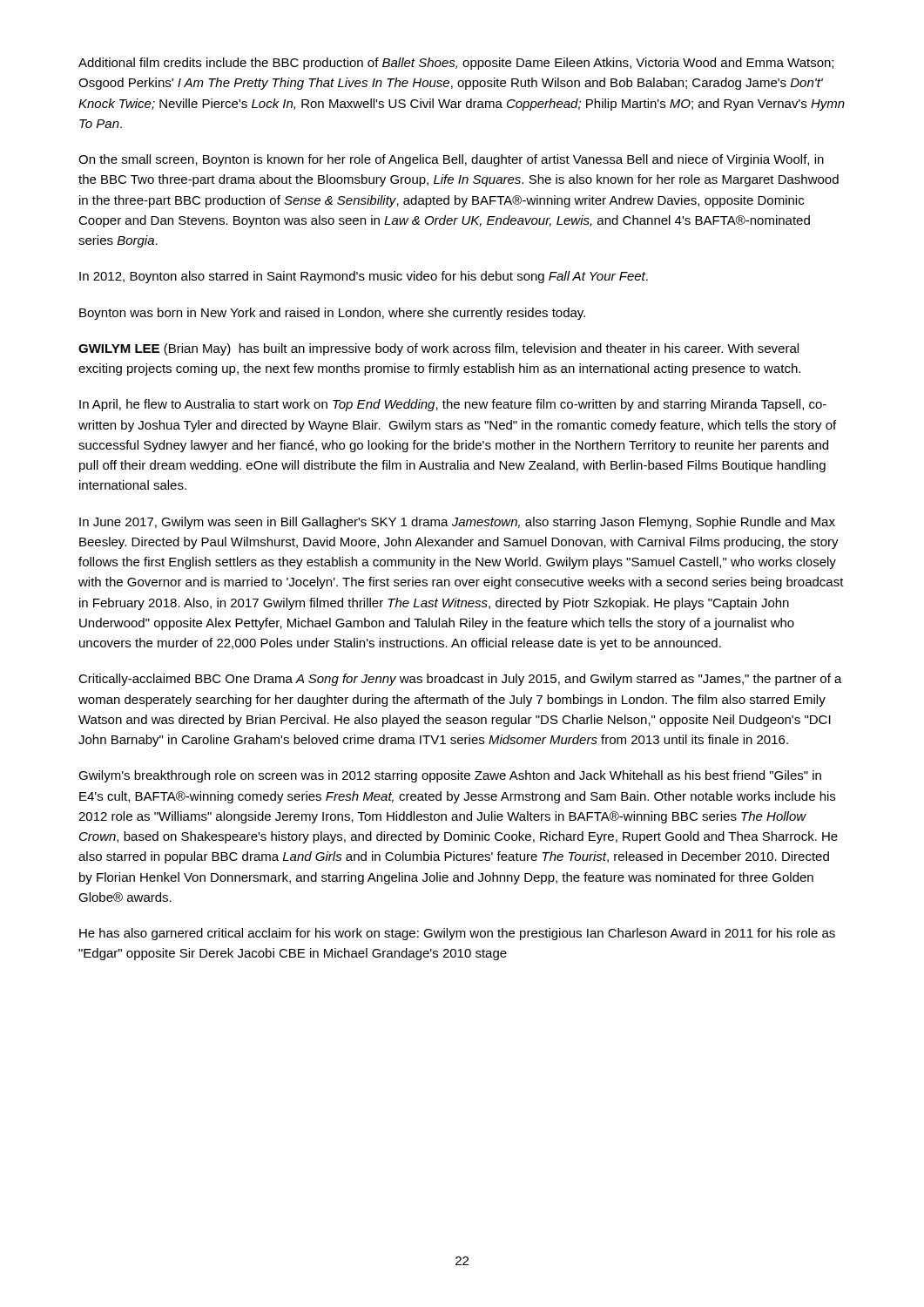
Task: Locate the block of text that opens with "In April, he flew to"
Action: click(x=457, y=445)
